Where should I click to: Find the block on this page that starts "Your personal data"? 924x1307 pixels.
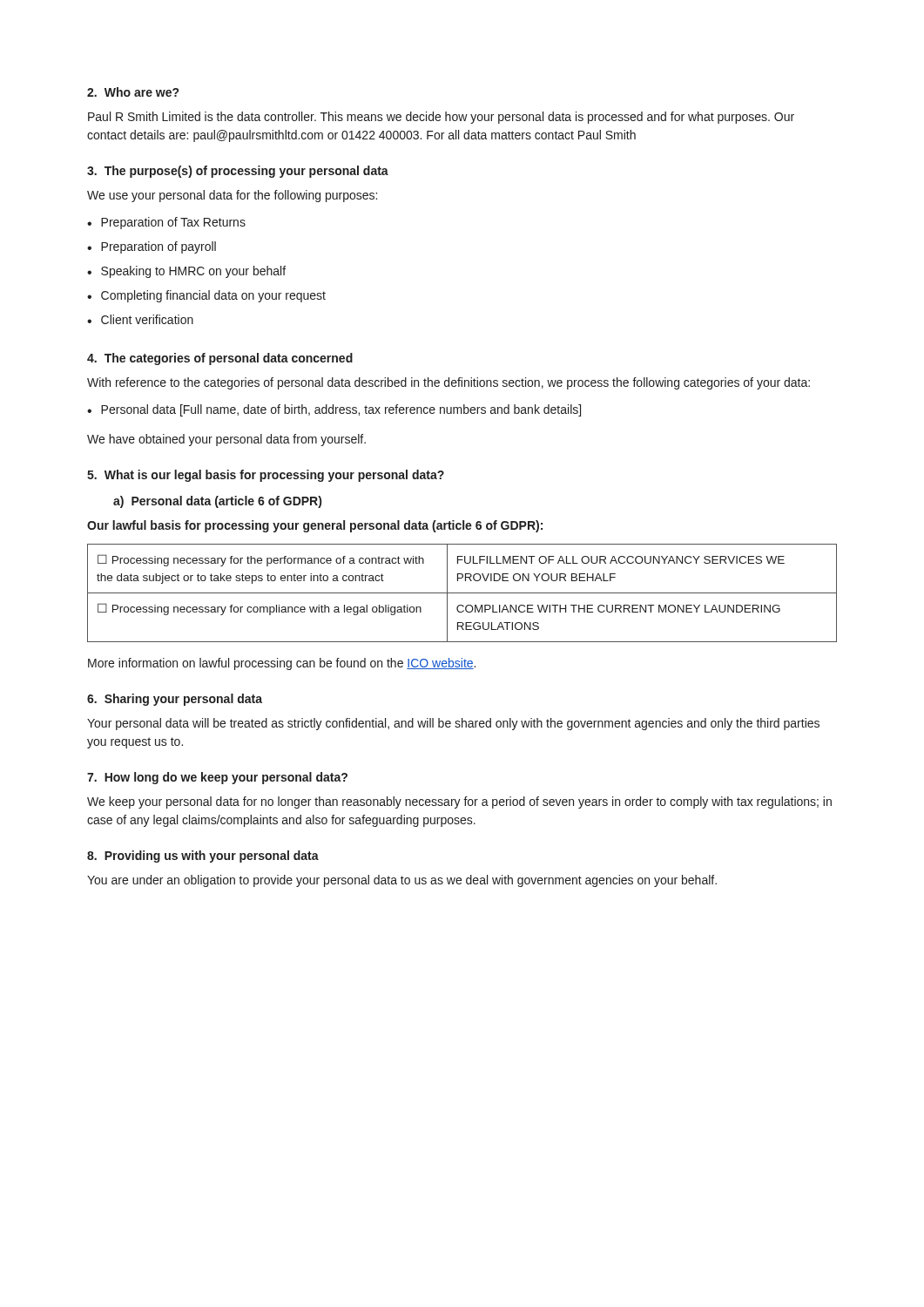[x=454, y=733]
